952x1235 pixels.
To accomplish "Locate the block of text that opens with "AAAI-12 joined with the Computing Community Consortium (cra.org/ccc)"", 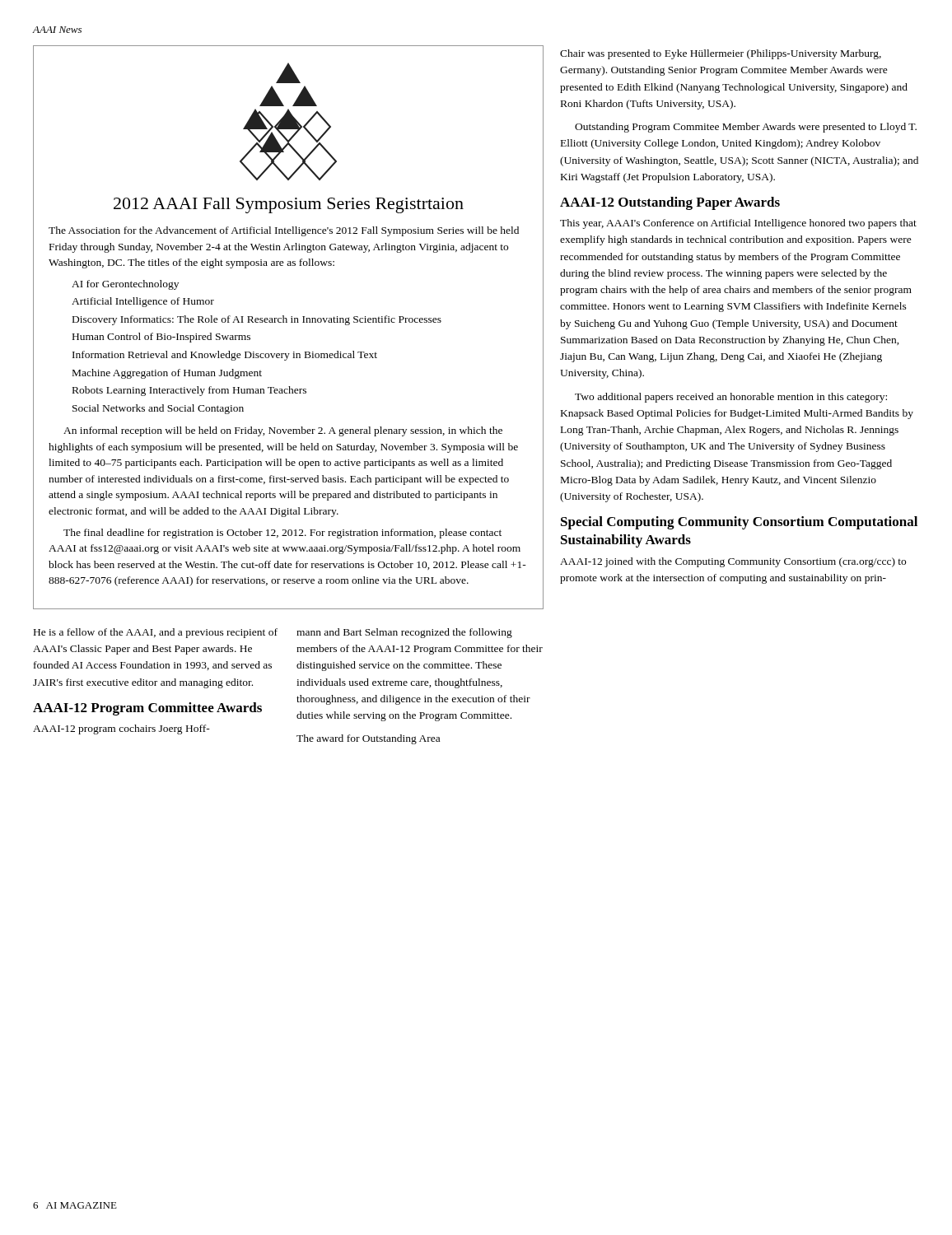I will click(x=733, y=569).
